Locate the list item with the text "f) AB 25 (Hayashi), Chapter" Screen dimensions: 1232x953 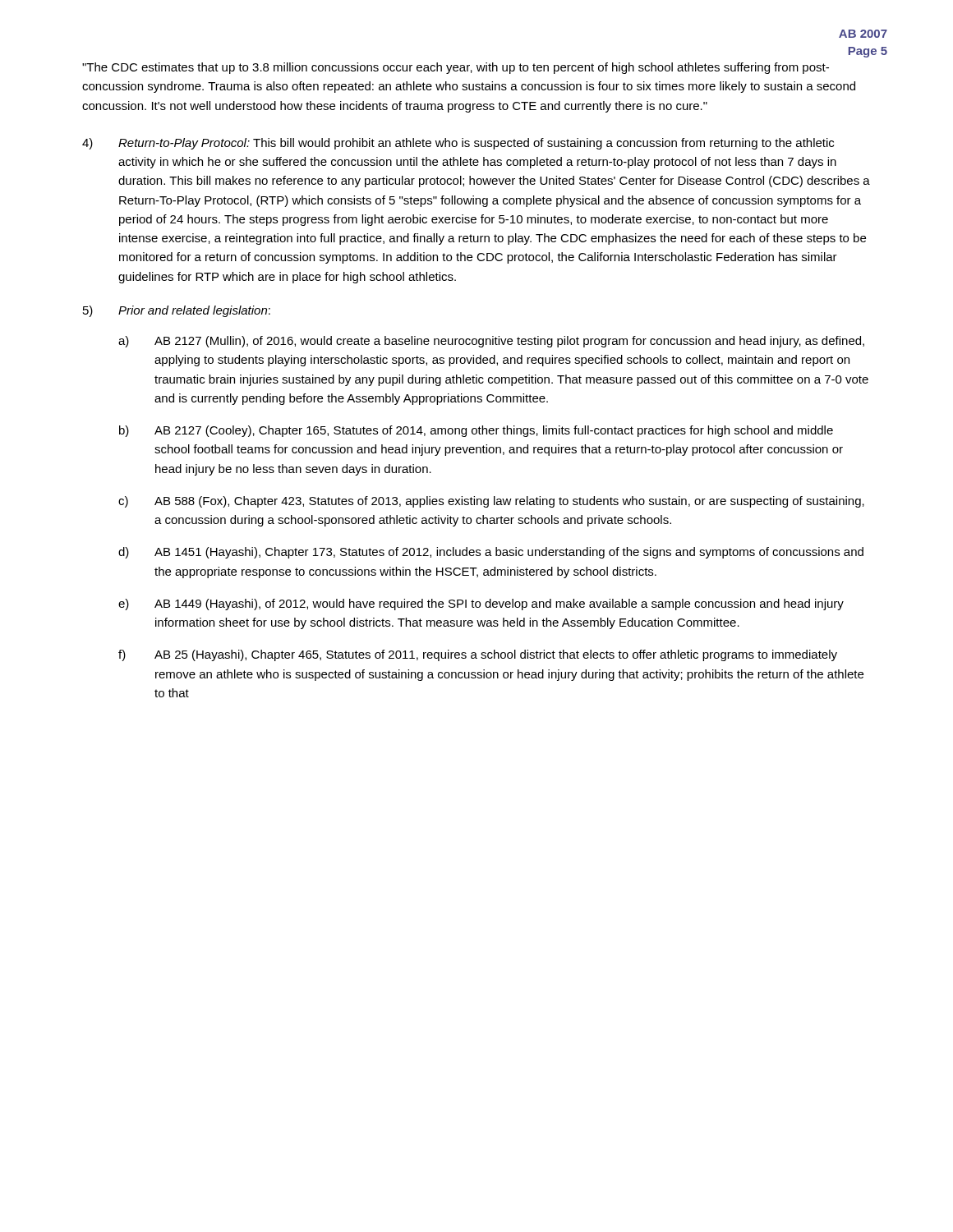pyautogui.click(x=495, y=674)
